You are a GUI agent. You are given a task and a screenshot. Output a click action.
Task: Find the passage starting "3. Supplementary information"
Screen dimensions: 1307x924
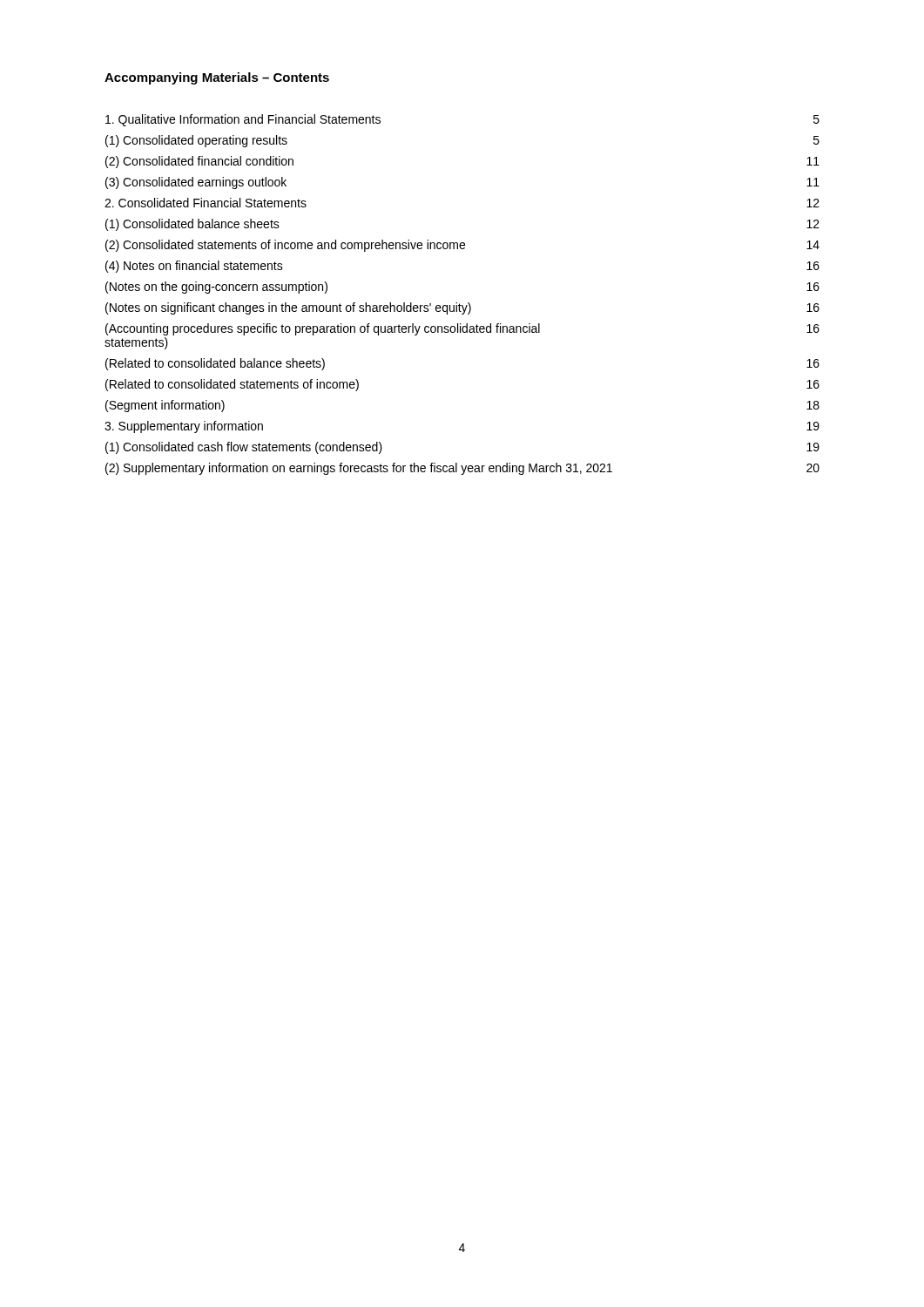click(182, 427)
